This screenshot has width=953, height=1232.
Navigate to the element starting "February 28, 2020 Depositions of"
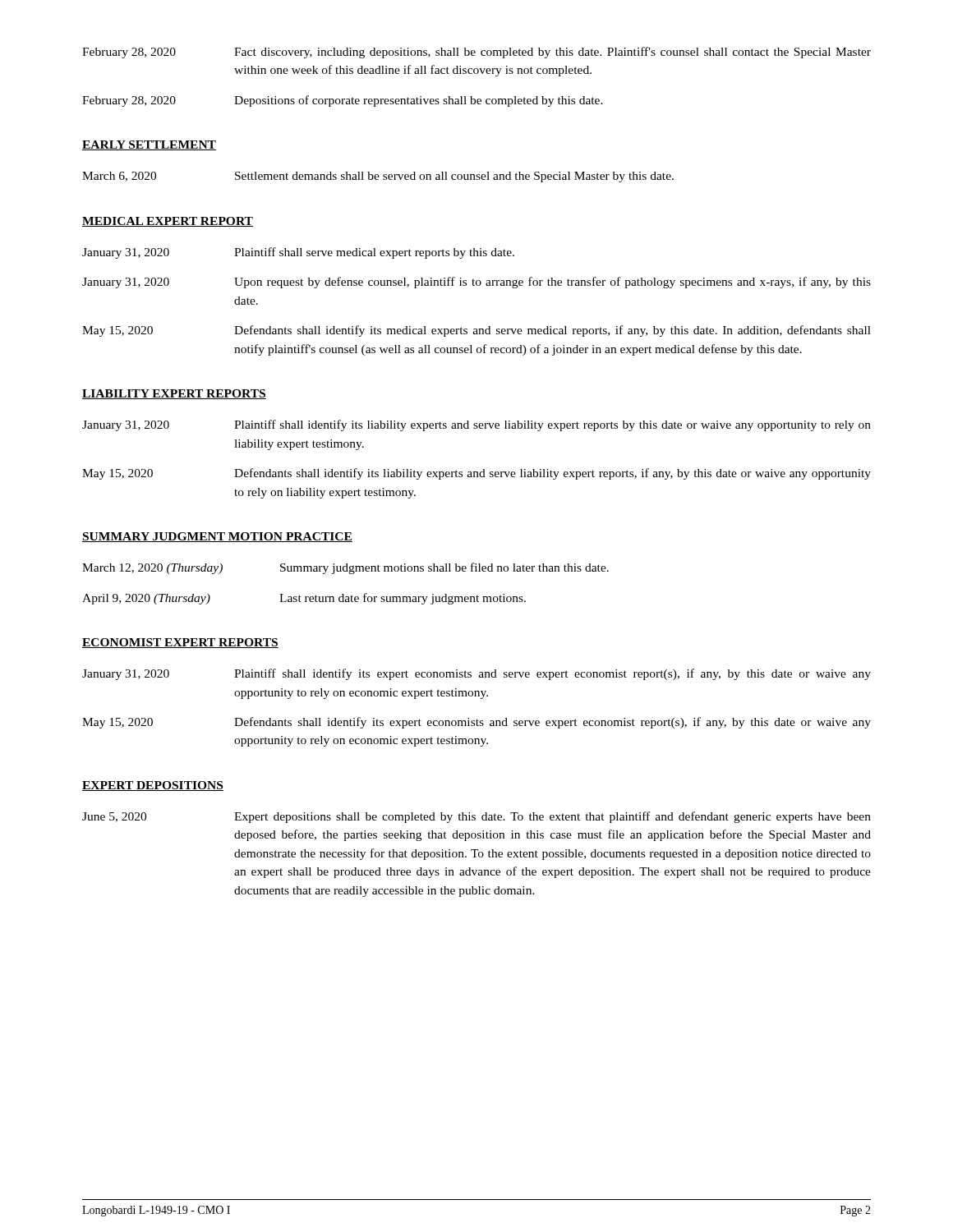pyautogui.click(x=476, y=100)
